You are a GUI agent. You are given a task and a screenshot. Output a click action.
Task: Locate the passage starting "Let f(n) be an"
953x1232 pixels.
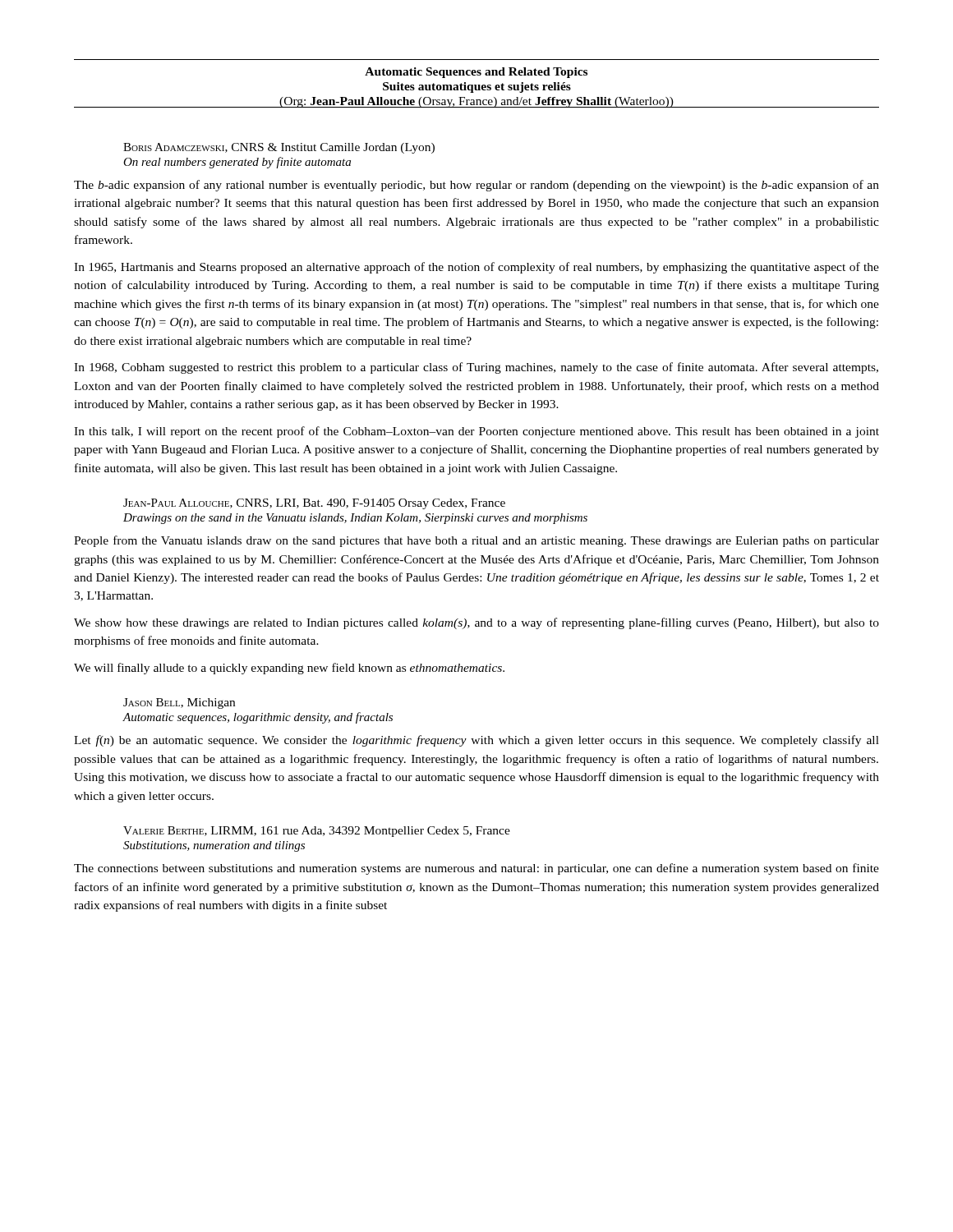(476, 768)
